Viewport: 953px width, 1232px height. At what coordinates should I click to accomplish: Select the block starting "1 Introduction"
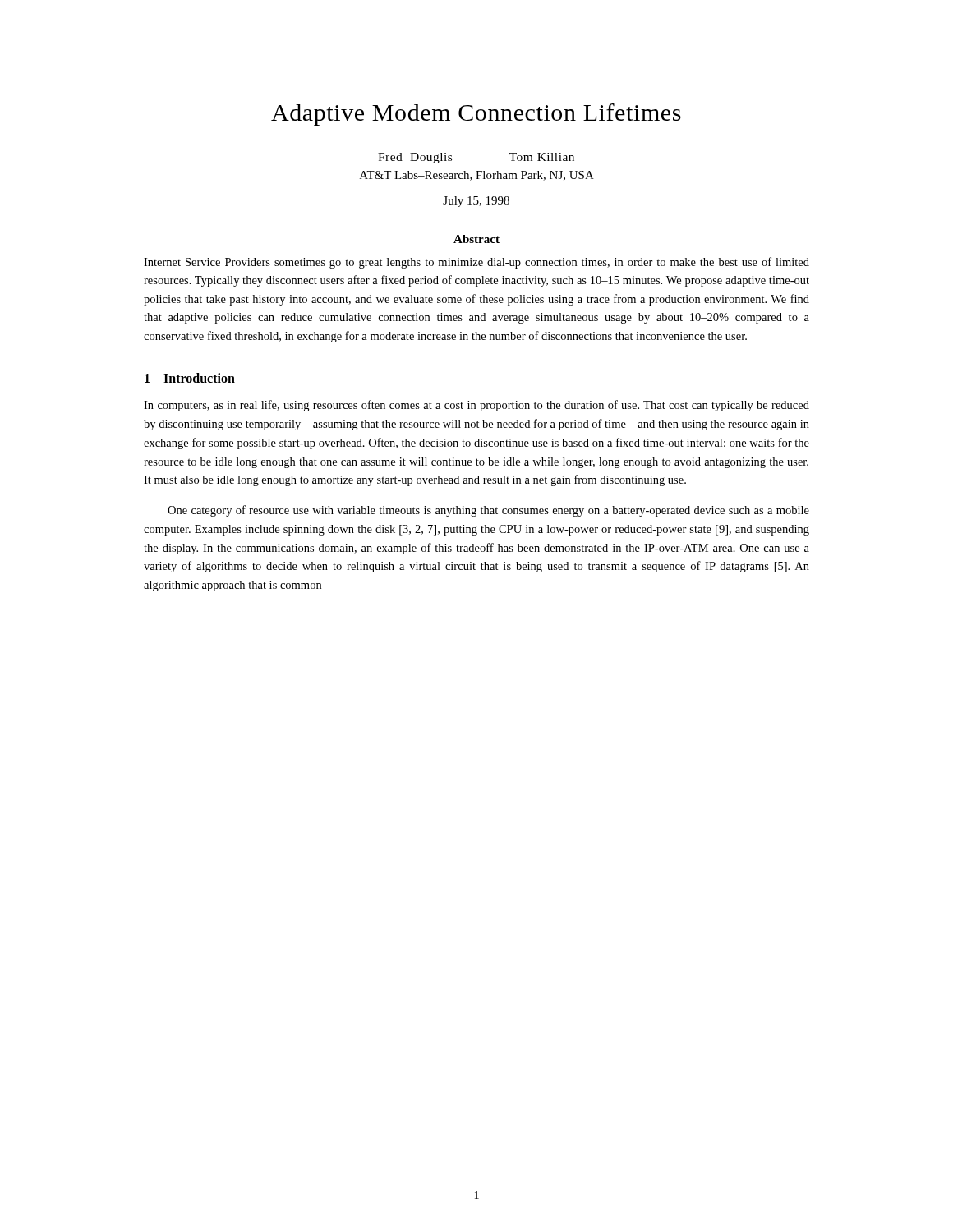coord(189,379)
